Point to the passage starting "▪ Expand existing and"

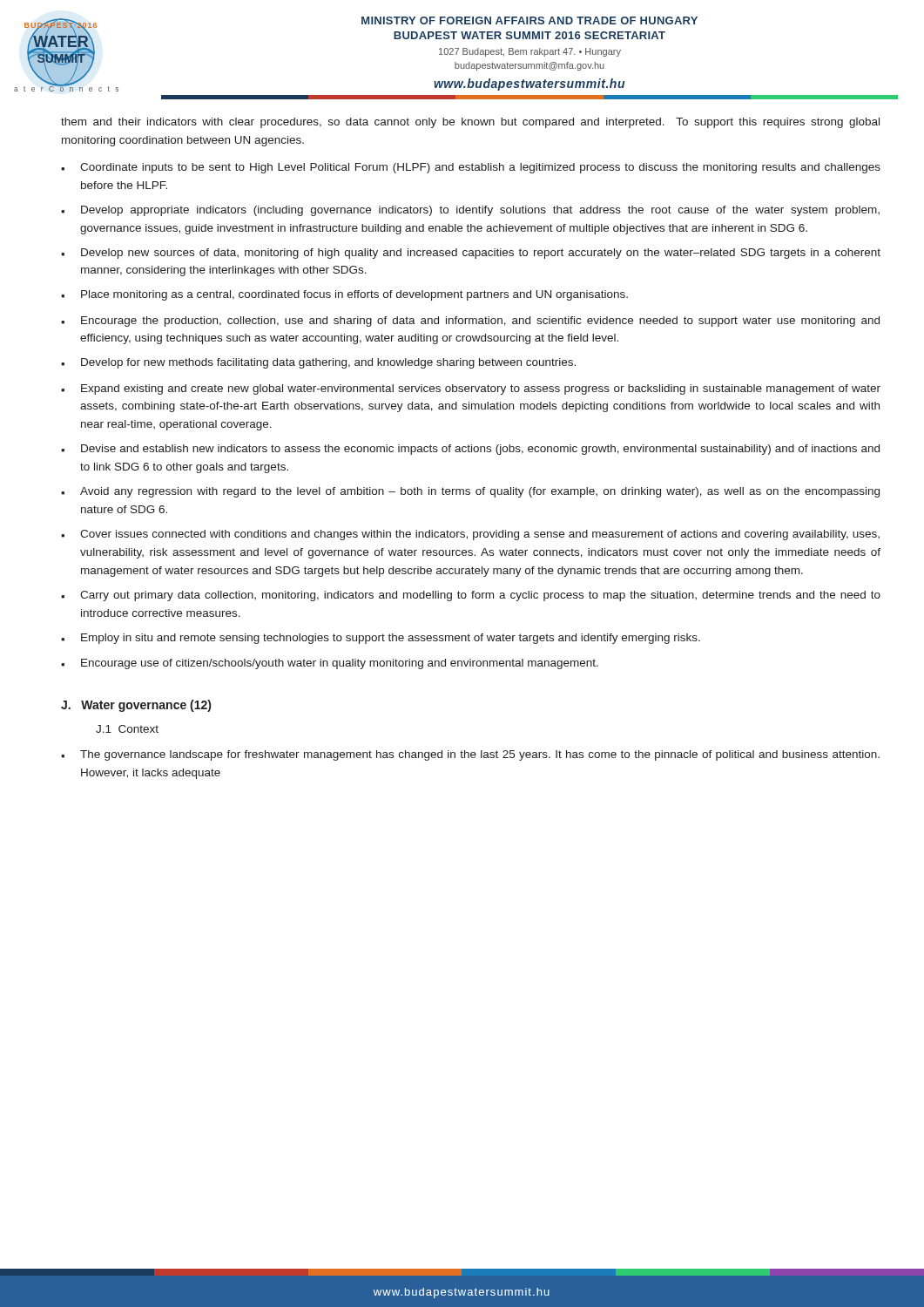471,407
